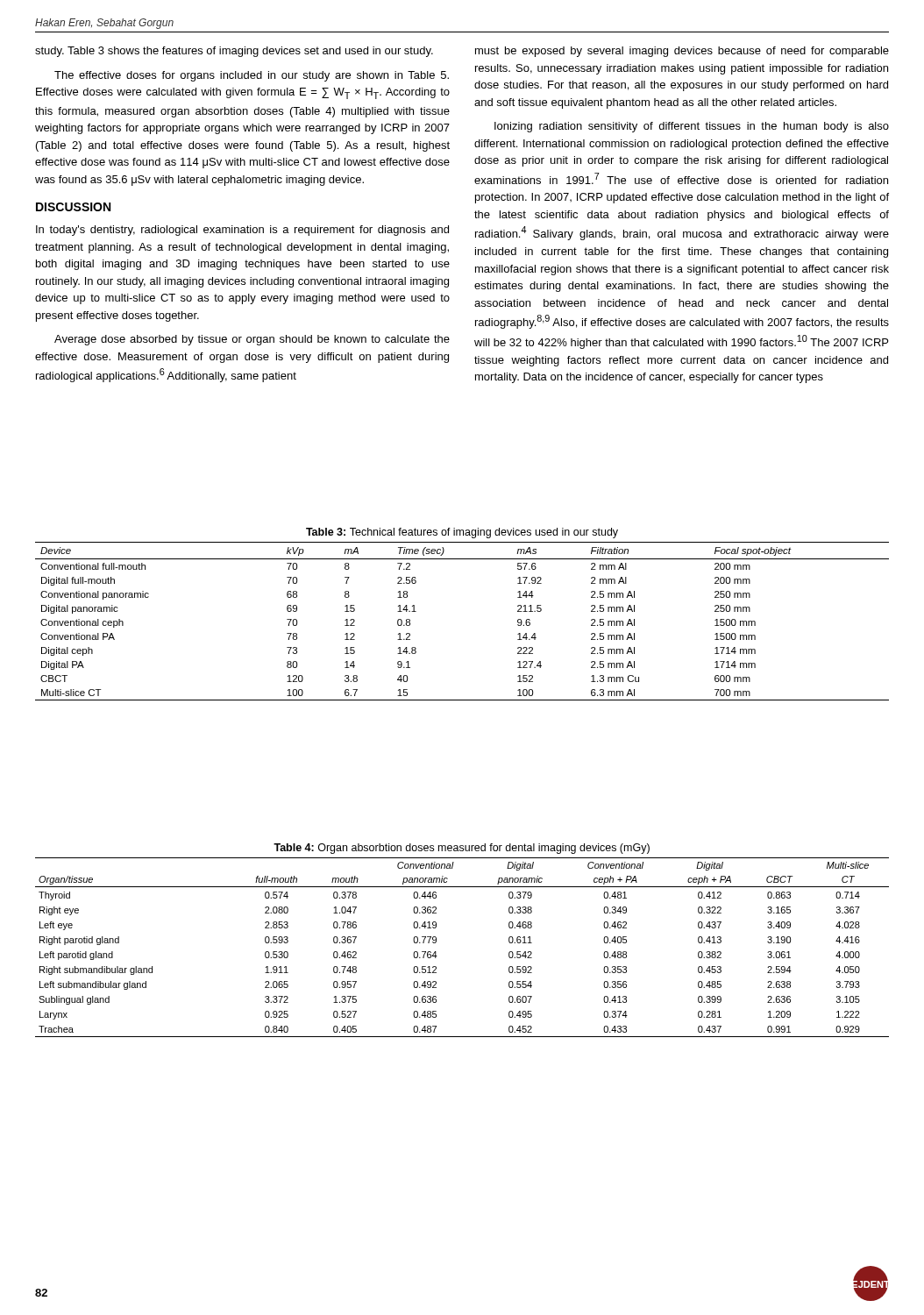Find the section header

tap(73, 207)
